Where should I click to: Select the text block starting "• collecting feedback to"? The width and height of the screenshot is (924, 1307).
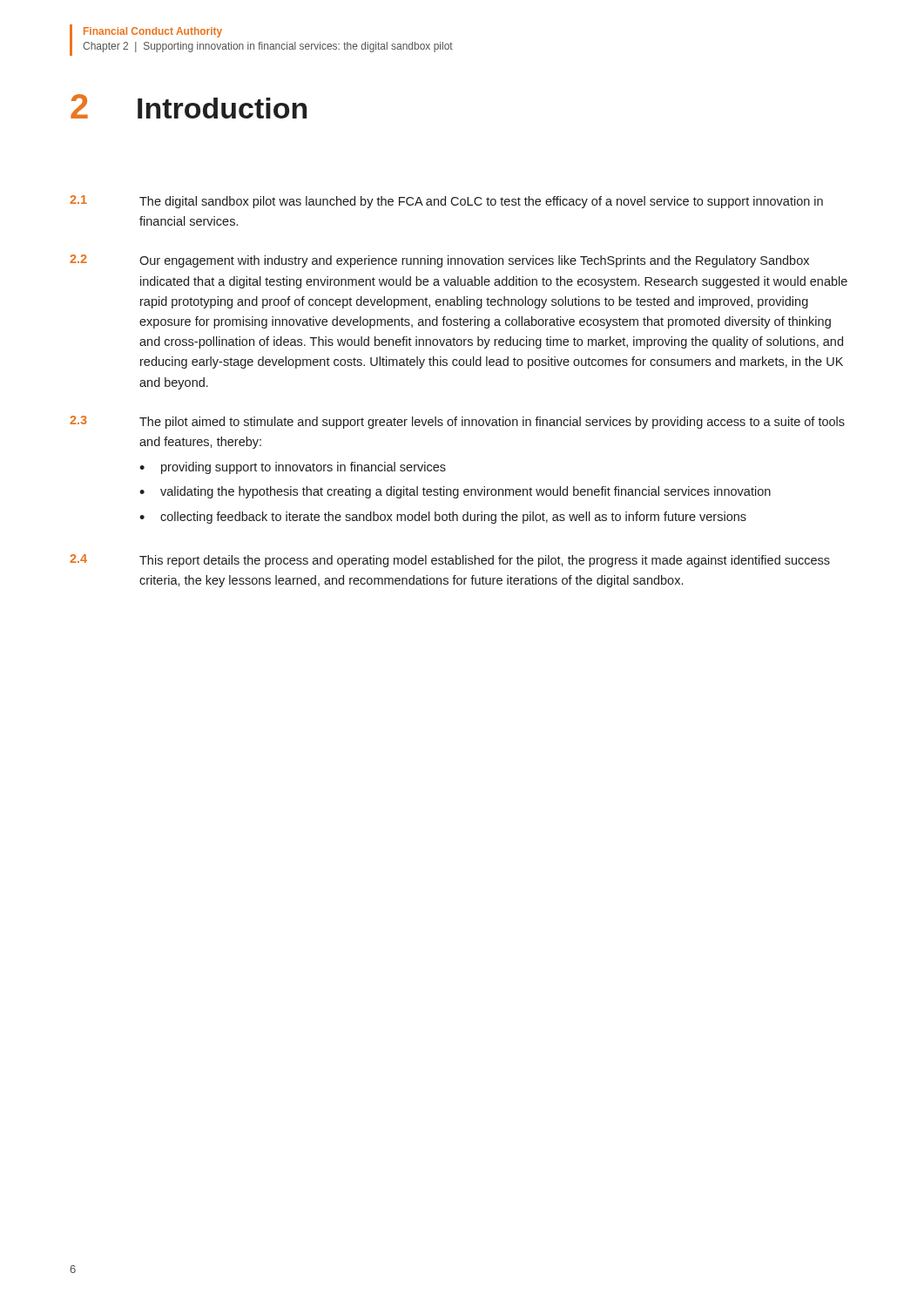click(x=443, y=517)
